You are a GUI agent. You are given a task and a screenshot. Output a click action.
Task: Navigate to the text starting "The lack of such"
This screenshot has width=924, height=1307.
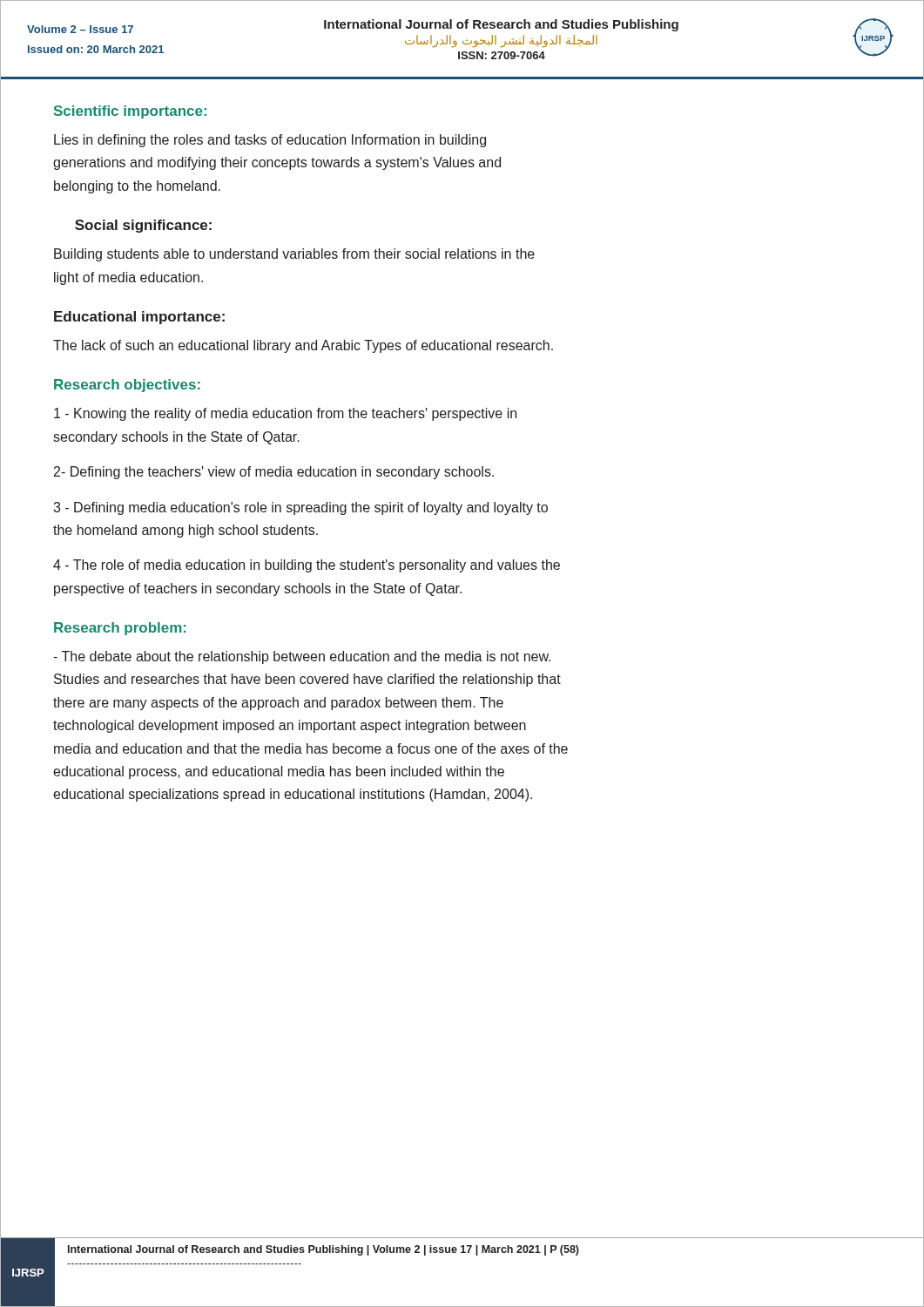[x=304, y=345]
